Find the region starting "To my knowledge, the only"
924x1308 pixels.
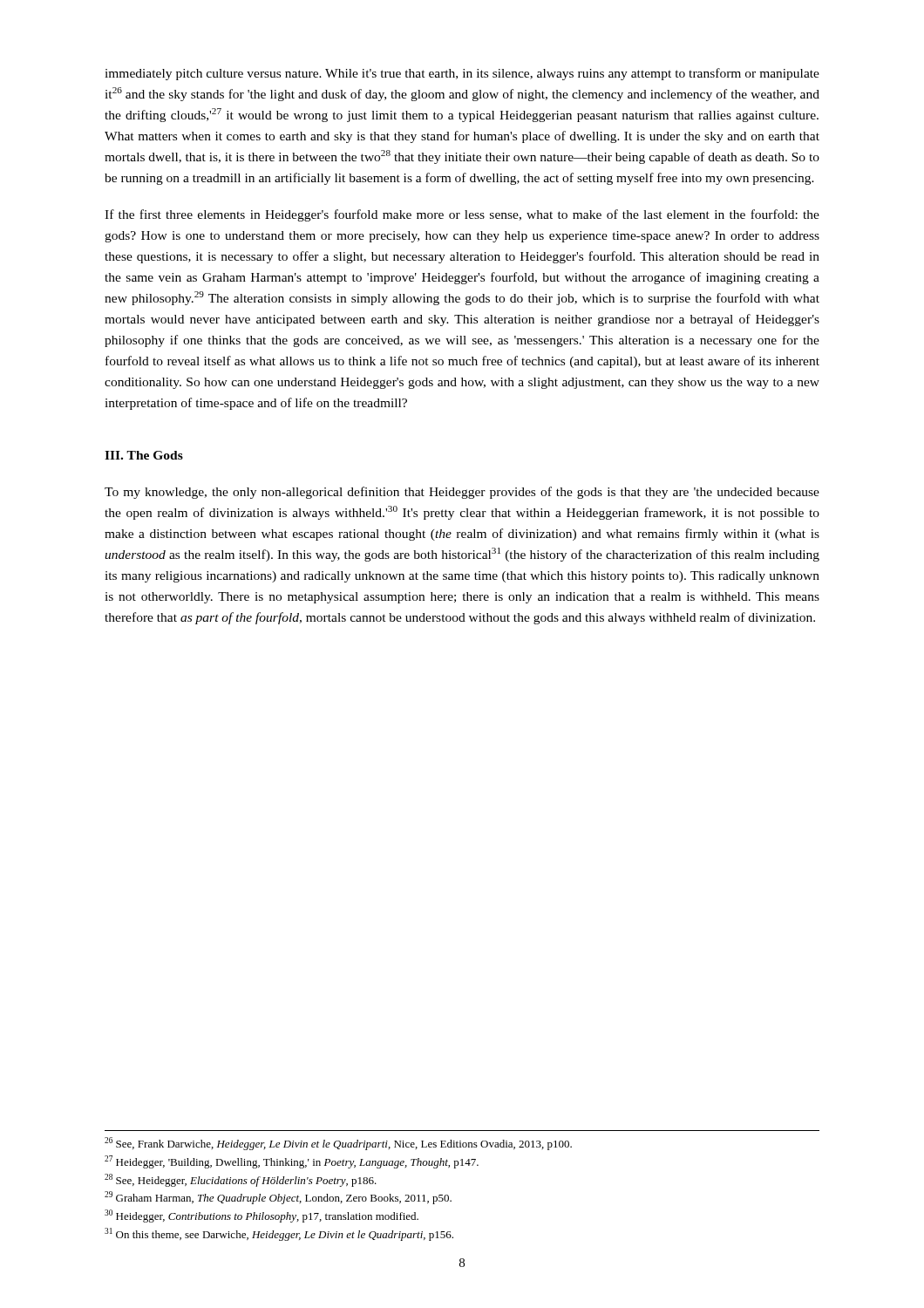(462, 554)
